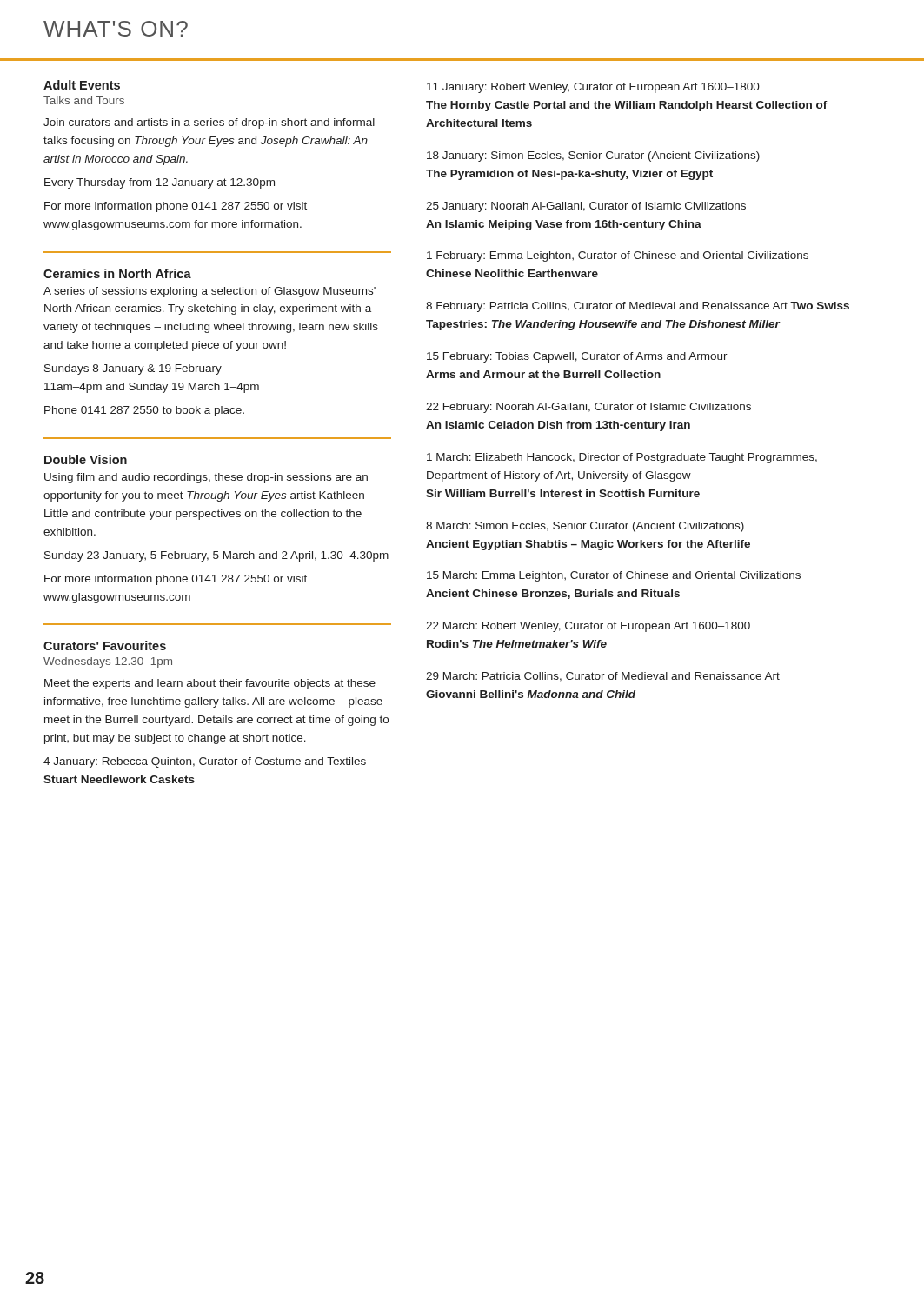Image resolution: width=924 pixels, height=1304 pixels.
Task: Point to "Talks and Tours"
Action: 84,100
